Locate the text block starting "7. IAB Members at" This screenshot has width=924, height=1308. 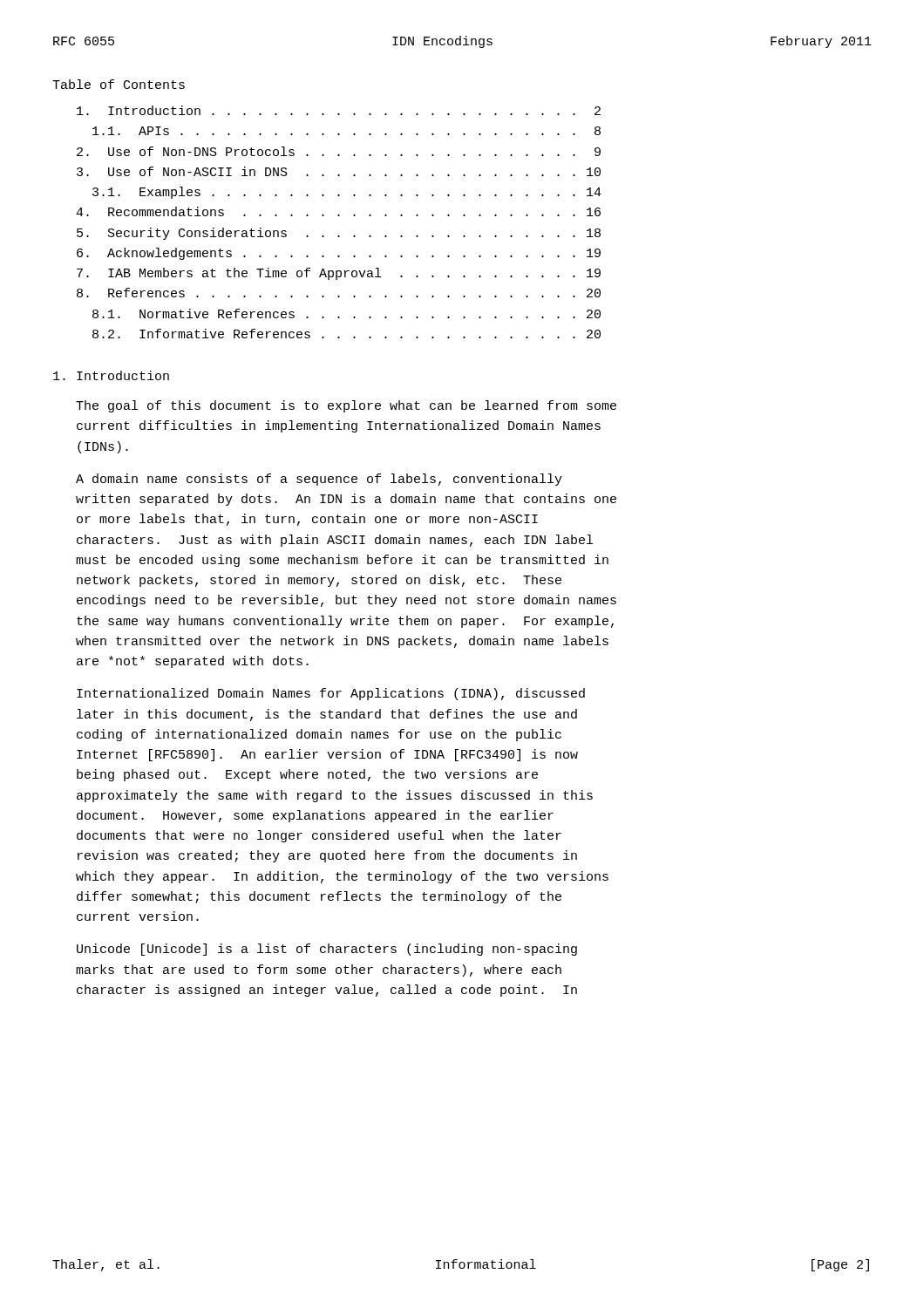coord(327,274)
